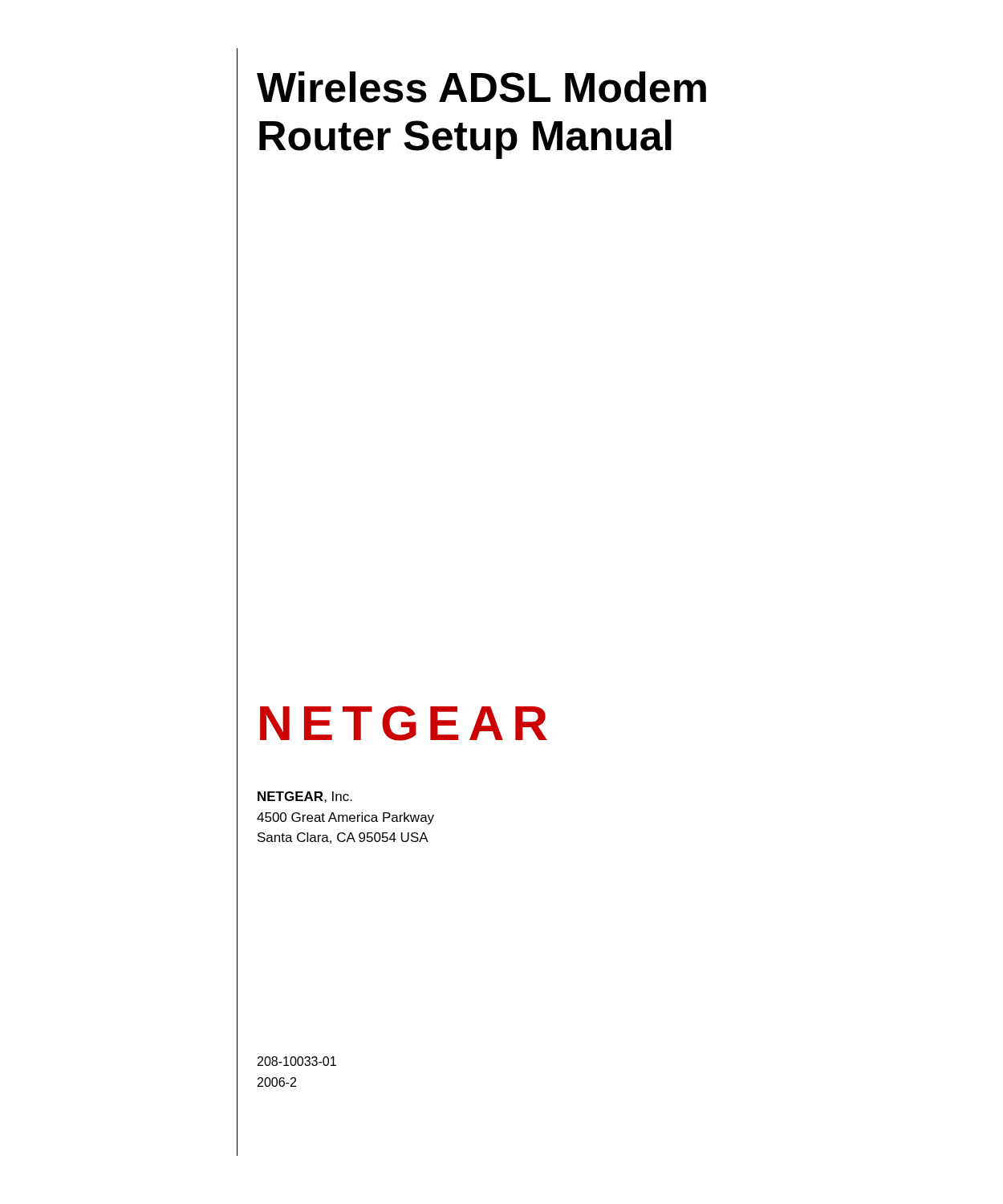
Task: Find the logo
Action: pyautogui.click(x=538, y=723)
